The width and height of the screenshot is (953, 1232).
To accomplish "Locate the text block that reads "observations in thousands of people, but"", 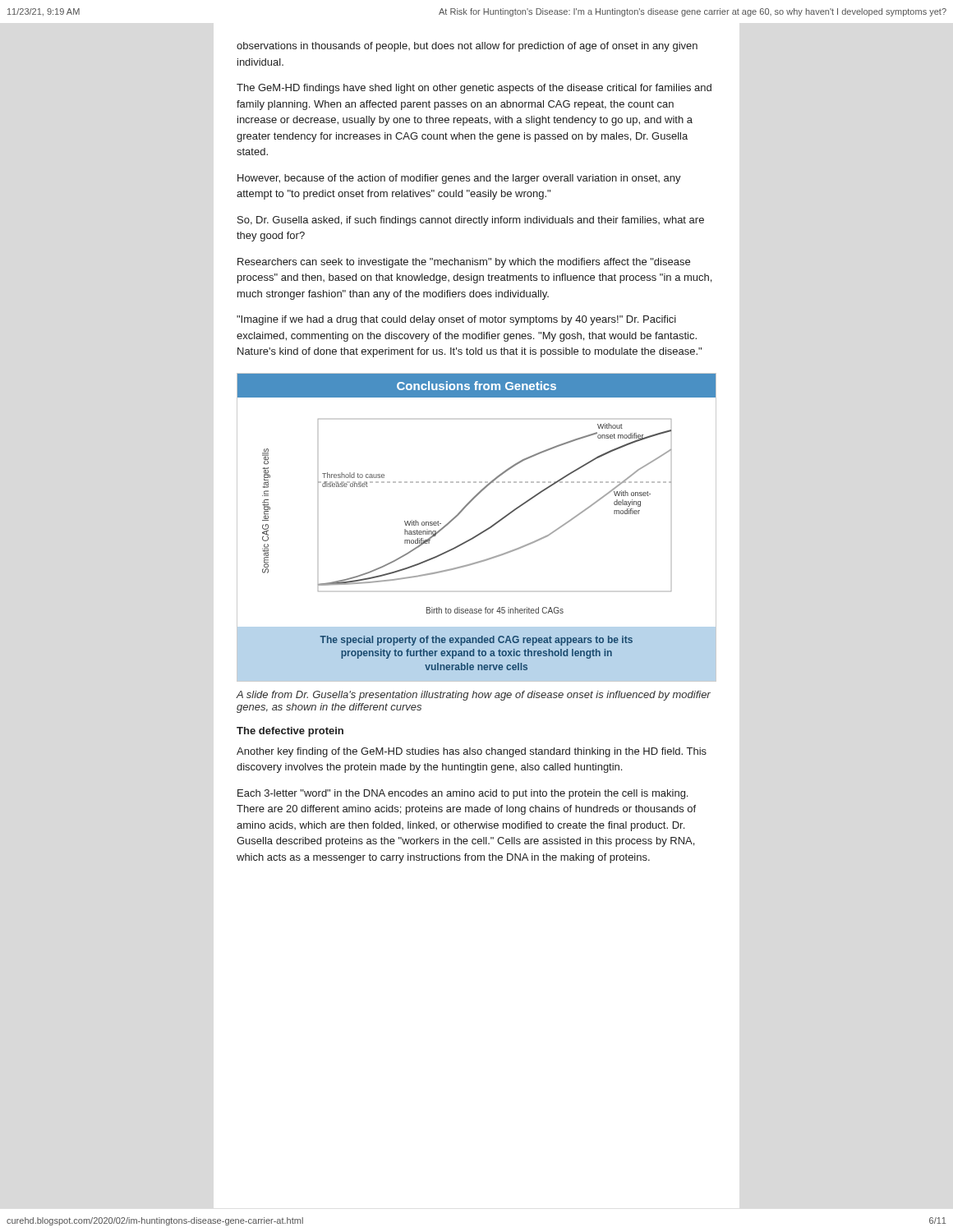I will pos(467,54).
